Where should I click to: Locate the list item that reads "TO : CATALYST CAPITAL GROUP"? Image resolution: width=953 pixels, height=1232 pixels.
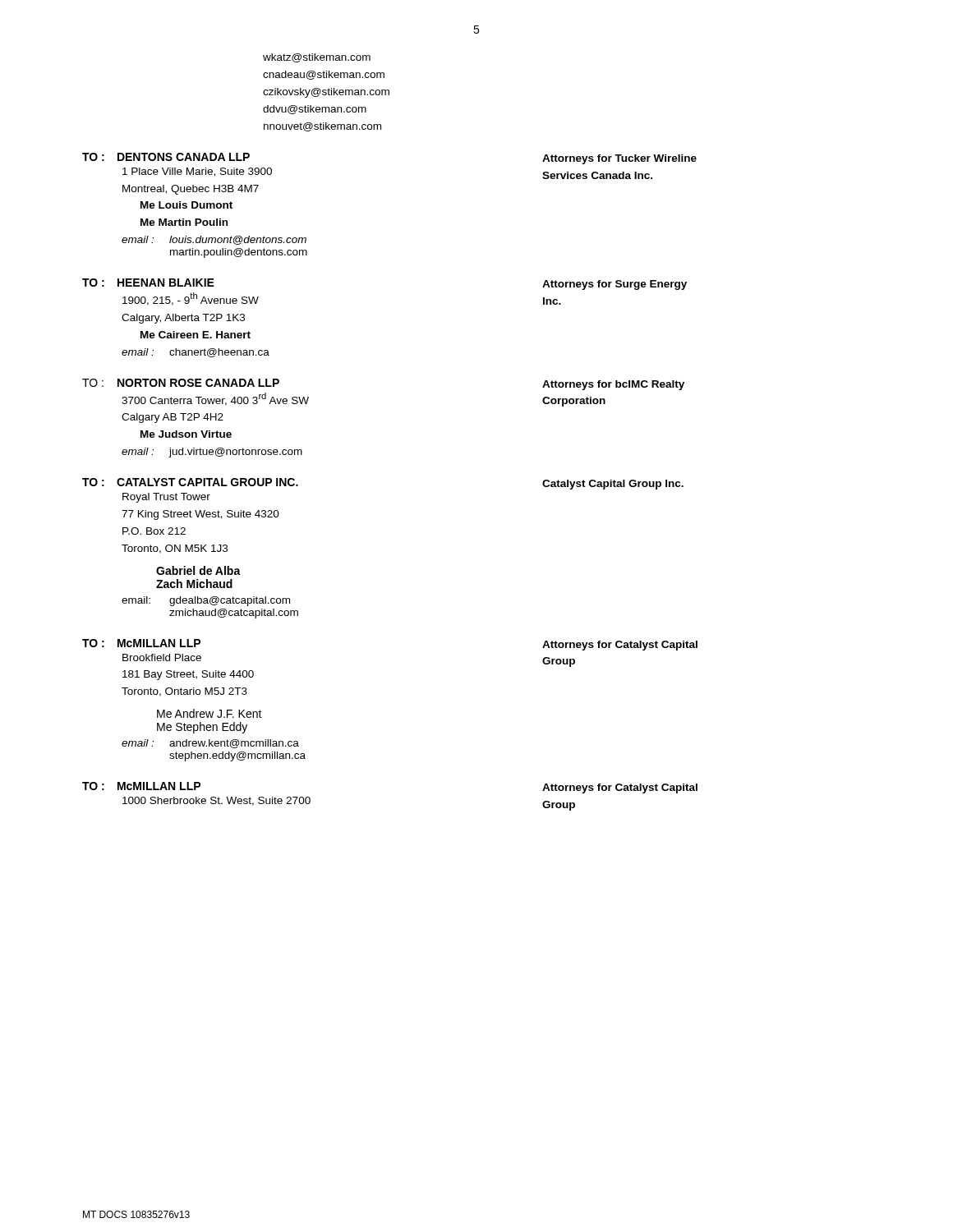tap(210, 483)
